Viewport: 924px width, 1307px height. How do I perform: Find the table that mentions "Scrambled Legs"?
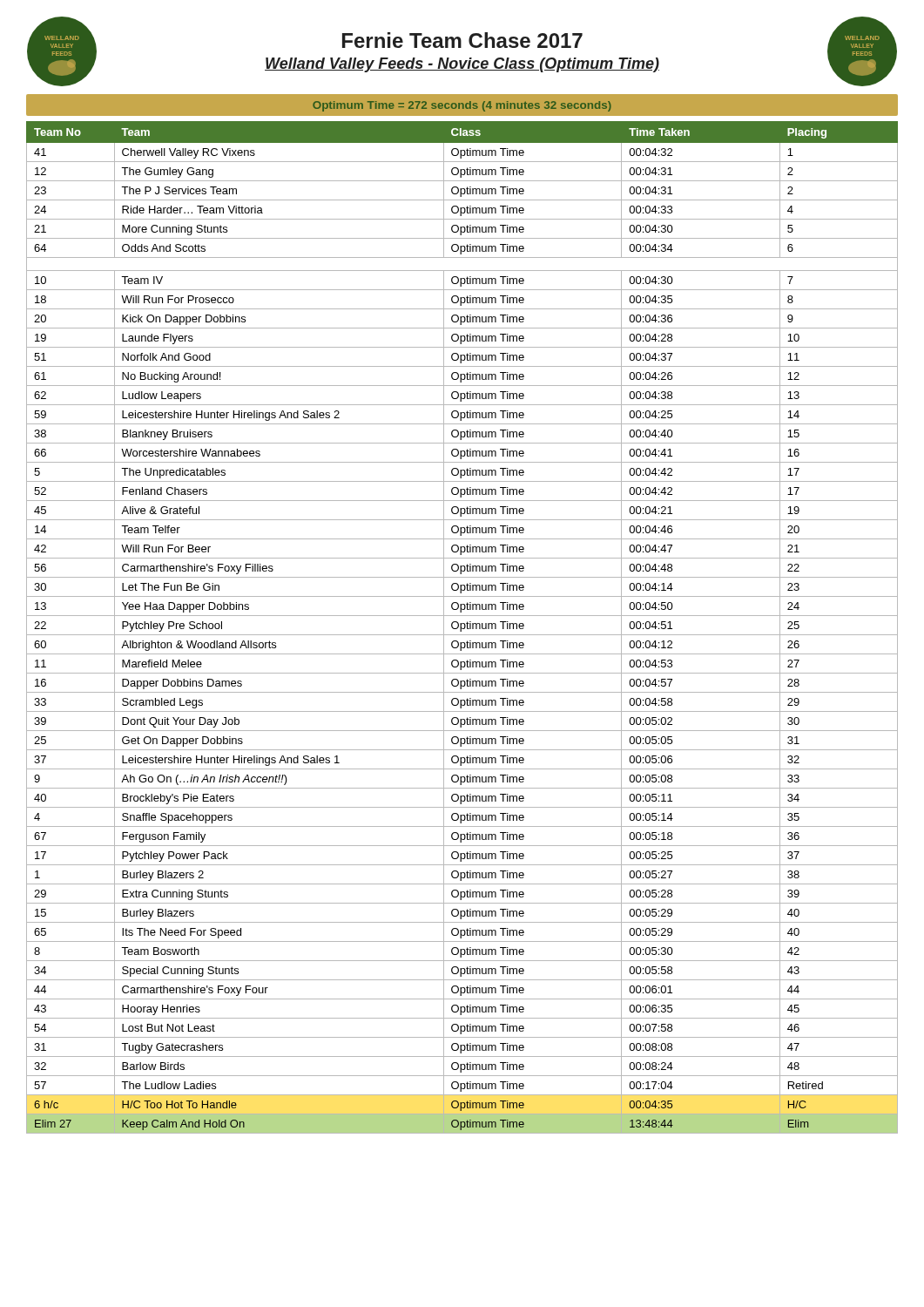(x=462, y=627)
